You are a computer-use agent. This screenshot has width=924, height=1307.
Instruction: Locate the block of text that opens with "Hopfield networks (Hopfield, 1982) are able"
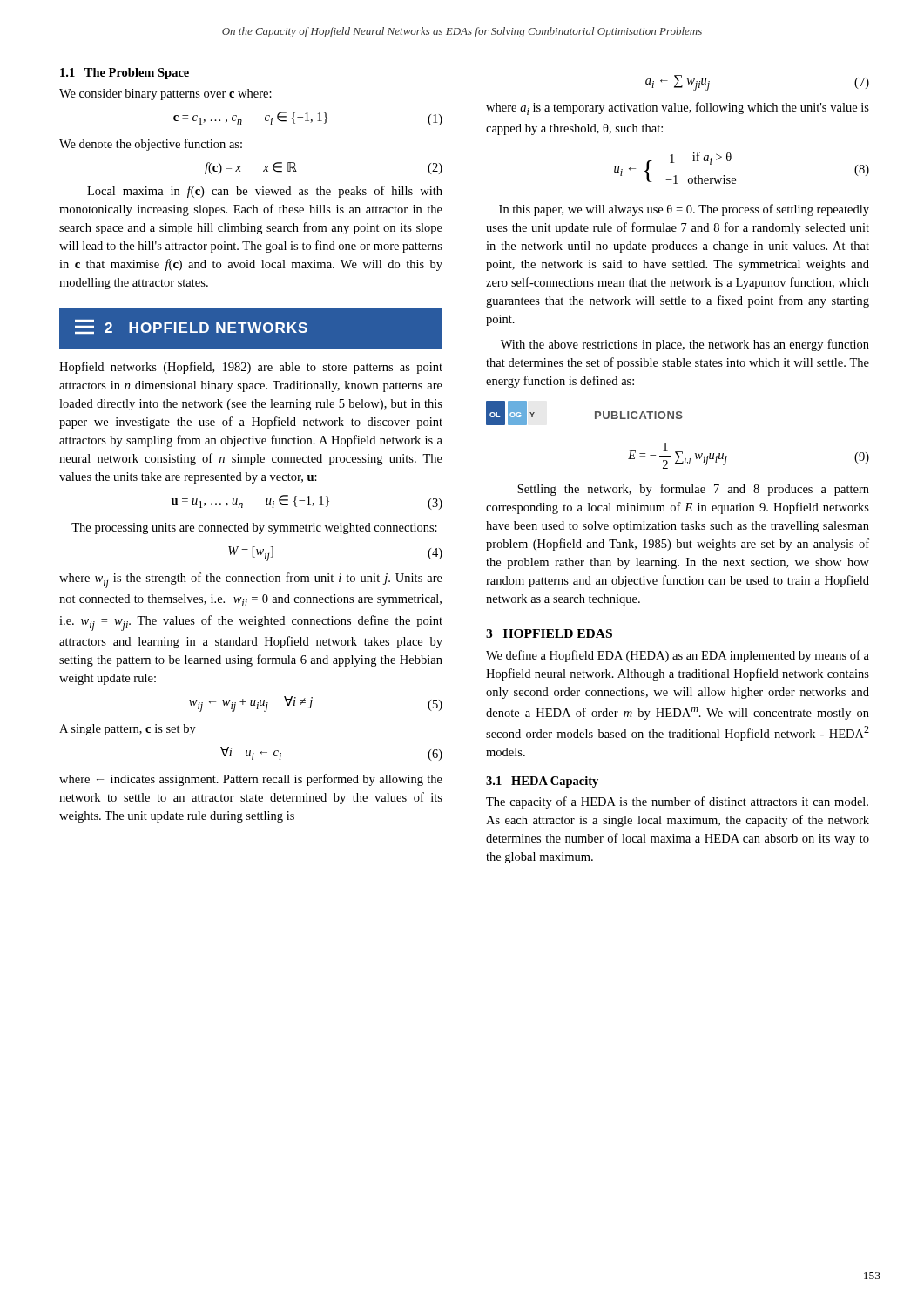coord(251,422)
